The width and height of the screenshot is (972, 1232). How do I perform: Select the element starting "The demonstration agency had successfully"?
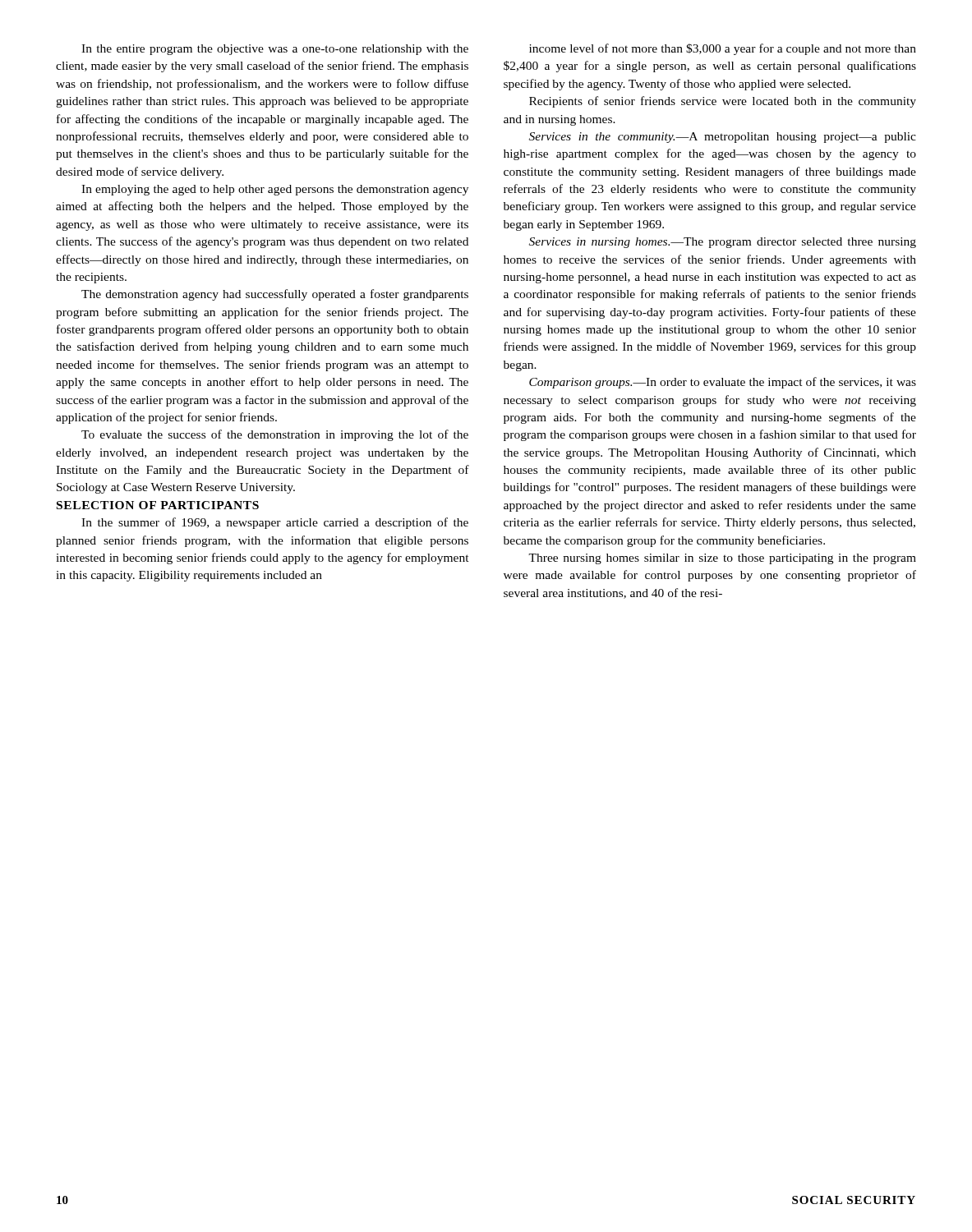[x=262, y=355]
